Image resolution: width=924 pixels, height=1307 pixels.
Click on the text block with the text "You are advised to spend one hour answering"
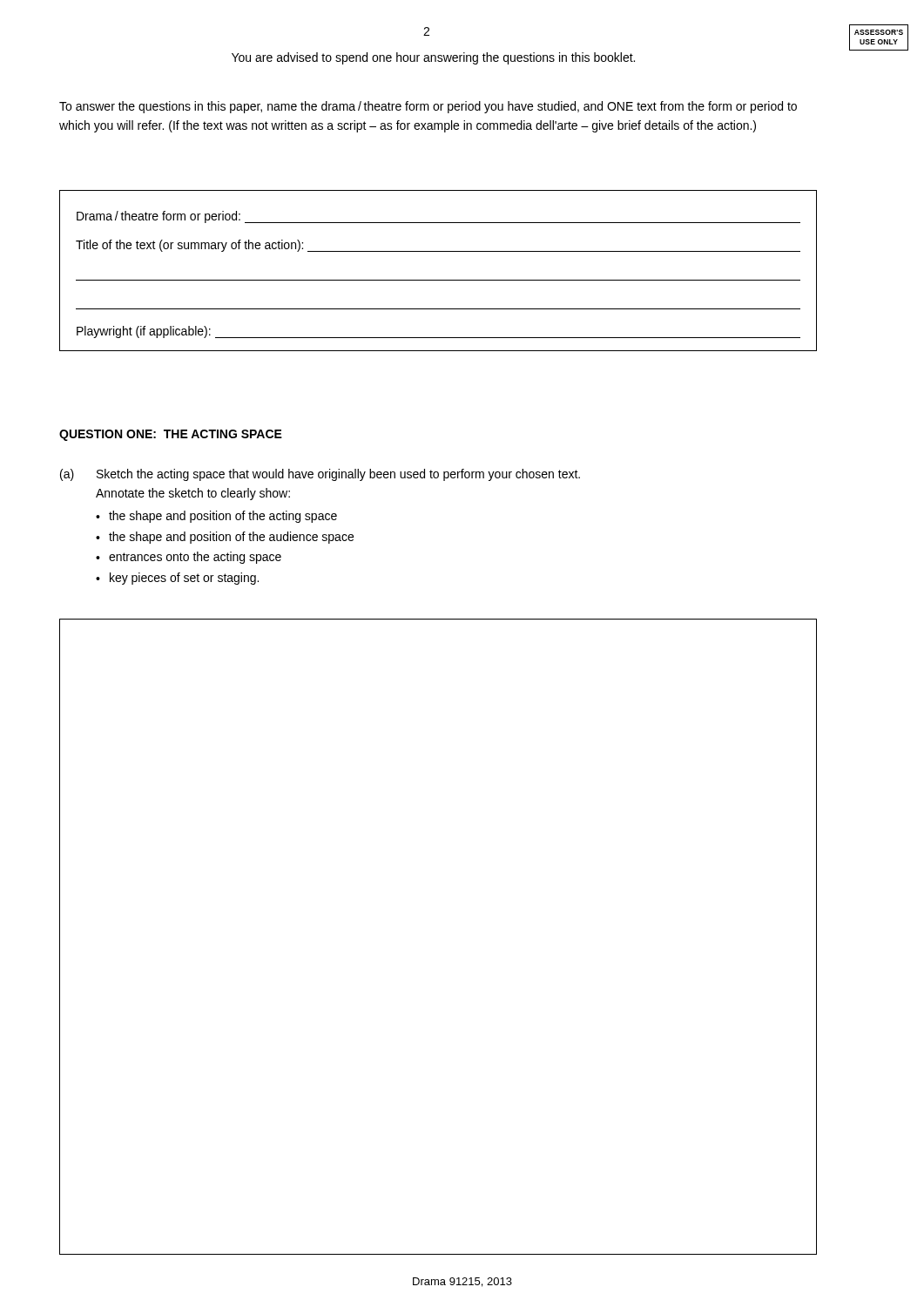[434, 58]
